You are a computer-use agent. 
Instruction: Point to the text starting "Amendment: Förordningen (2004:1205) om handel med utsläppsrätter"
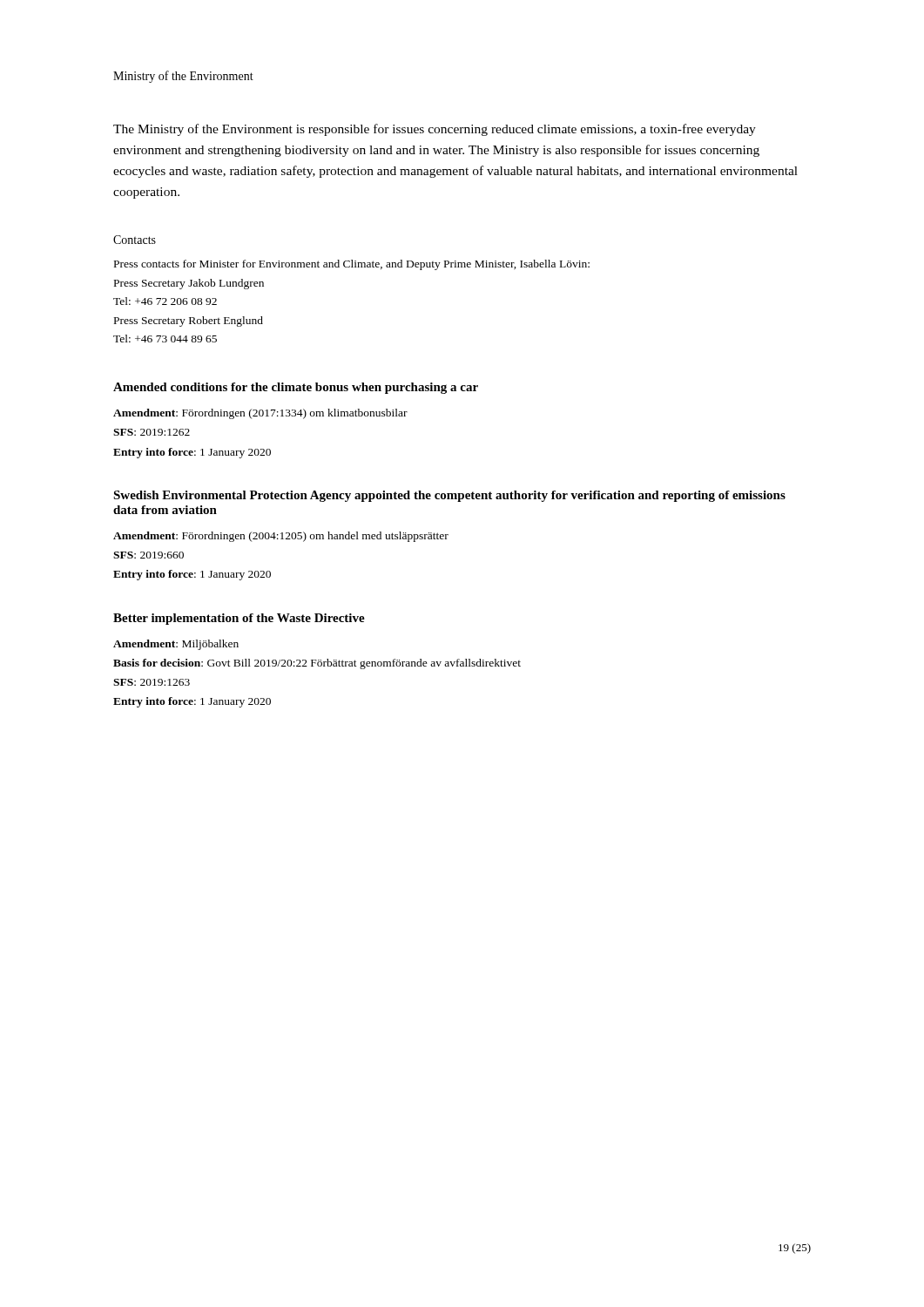point(281,537)
